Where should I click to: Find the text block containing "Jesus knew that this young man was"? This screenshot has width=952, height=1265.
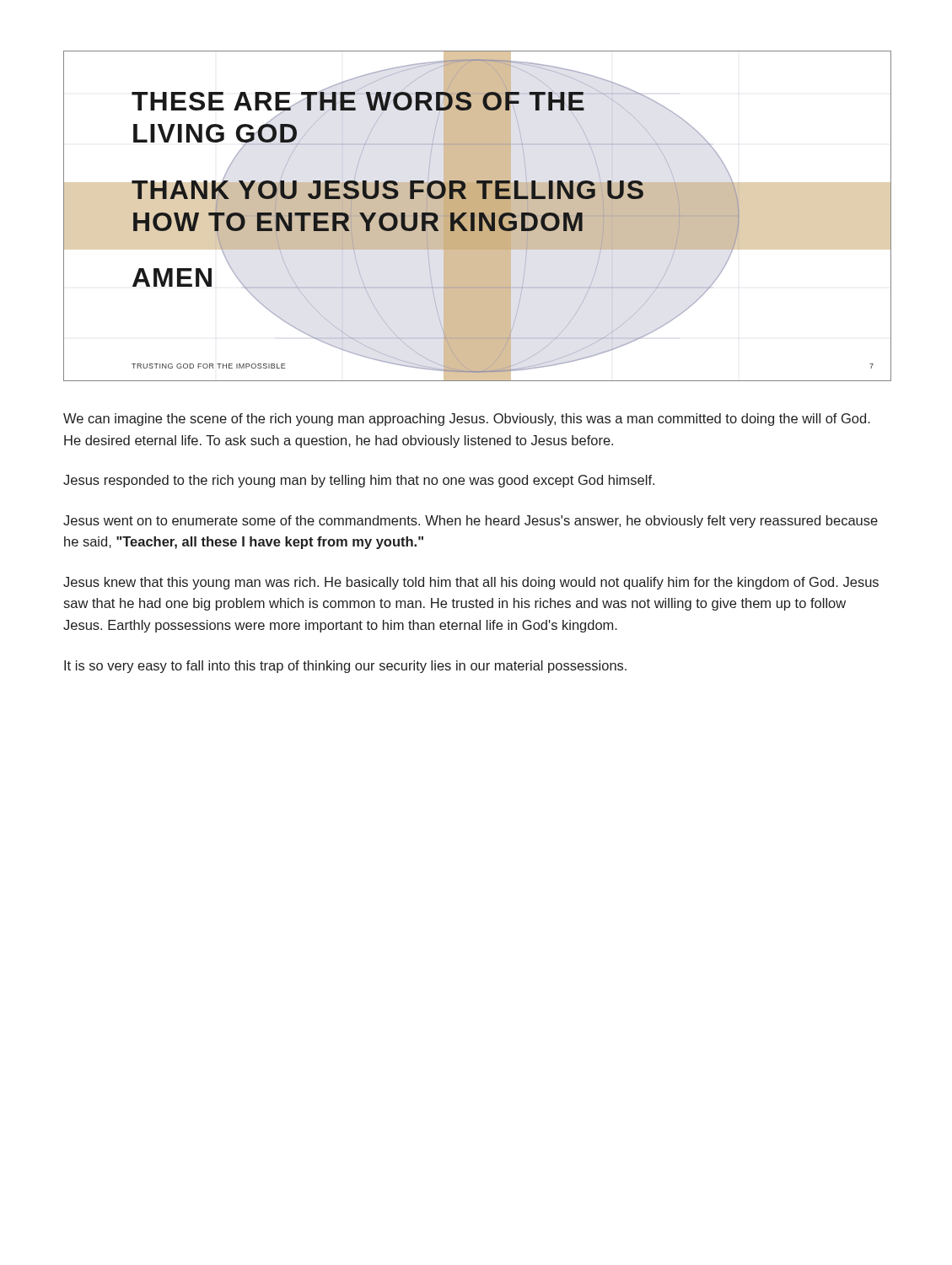click(x=471, y=603)
